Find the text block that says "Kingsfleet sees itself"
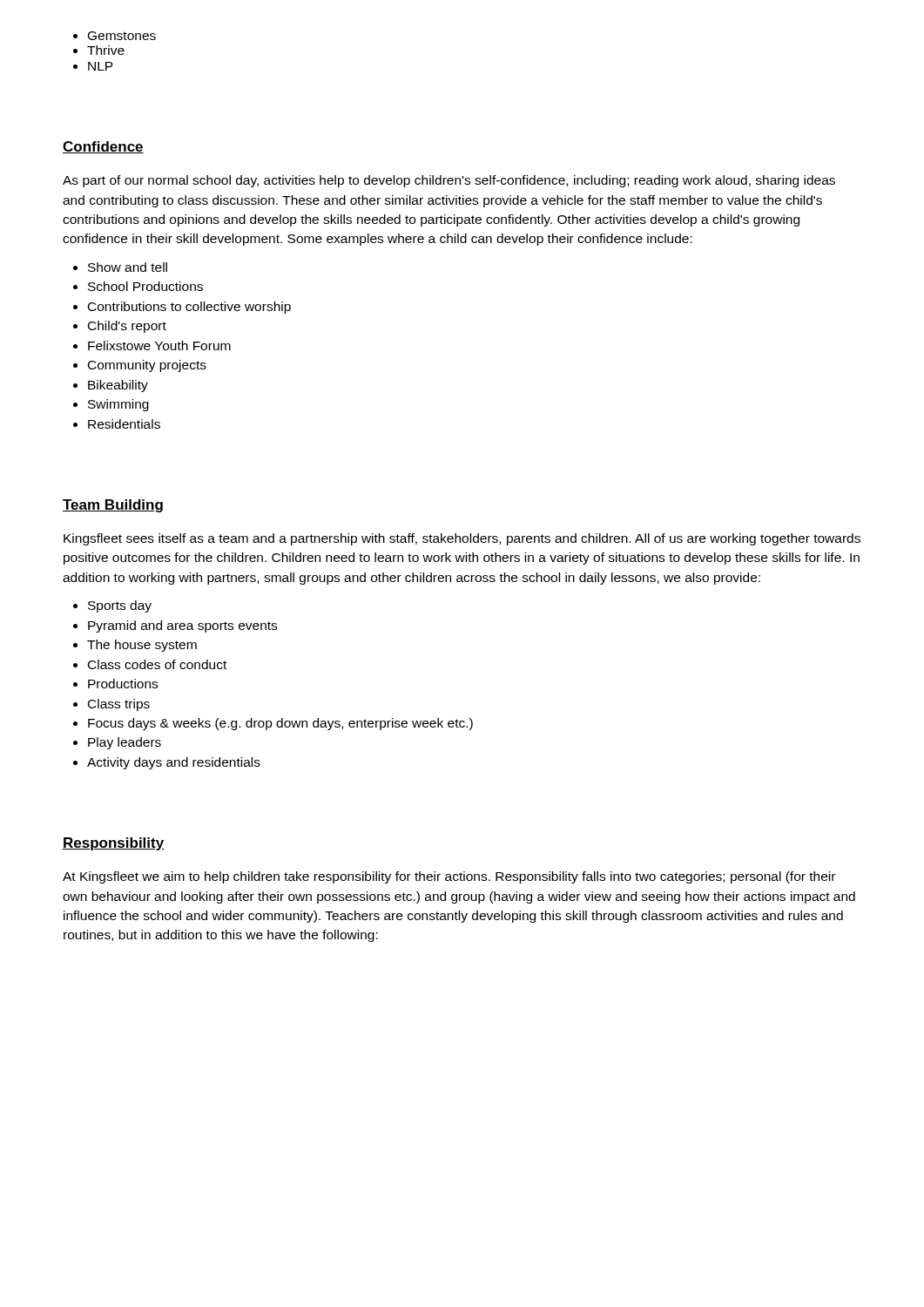This screenshot has width=924, height=1307. point(462,557)
